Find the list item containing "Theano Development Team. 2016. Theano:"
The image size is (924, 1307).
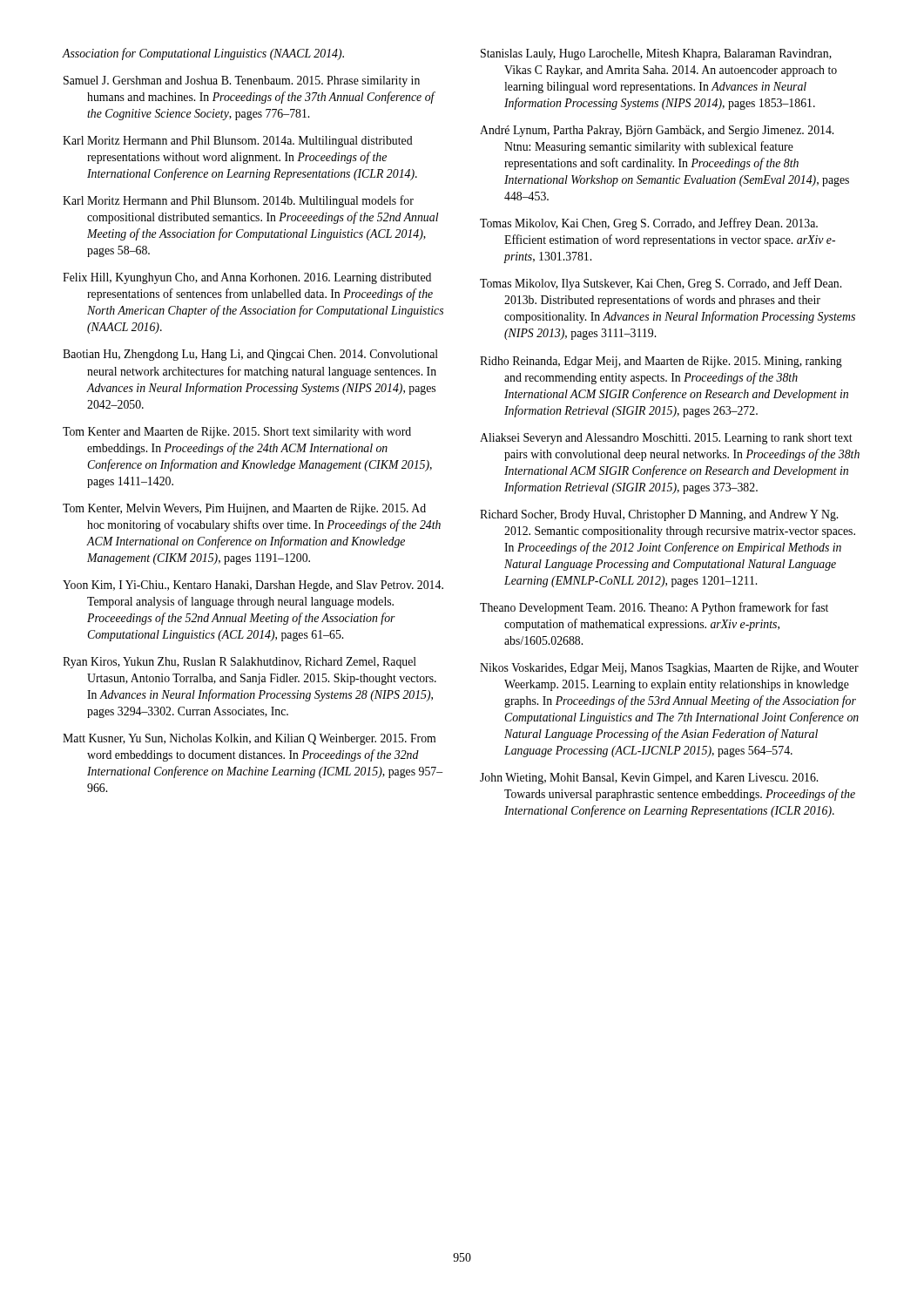tap(654, 624)
